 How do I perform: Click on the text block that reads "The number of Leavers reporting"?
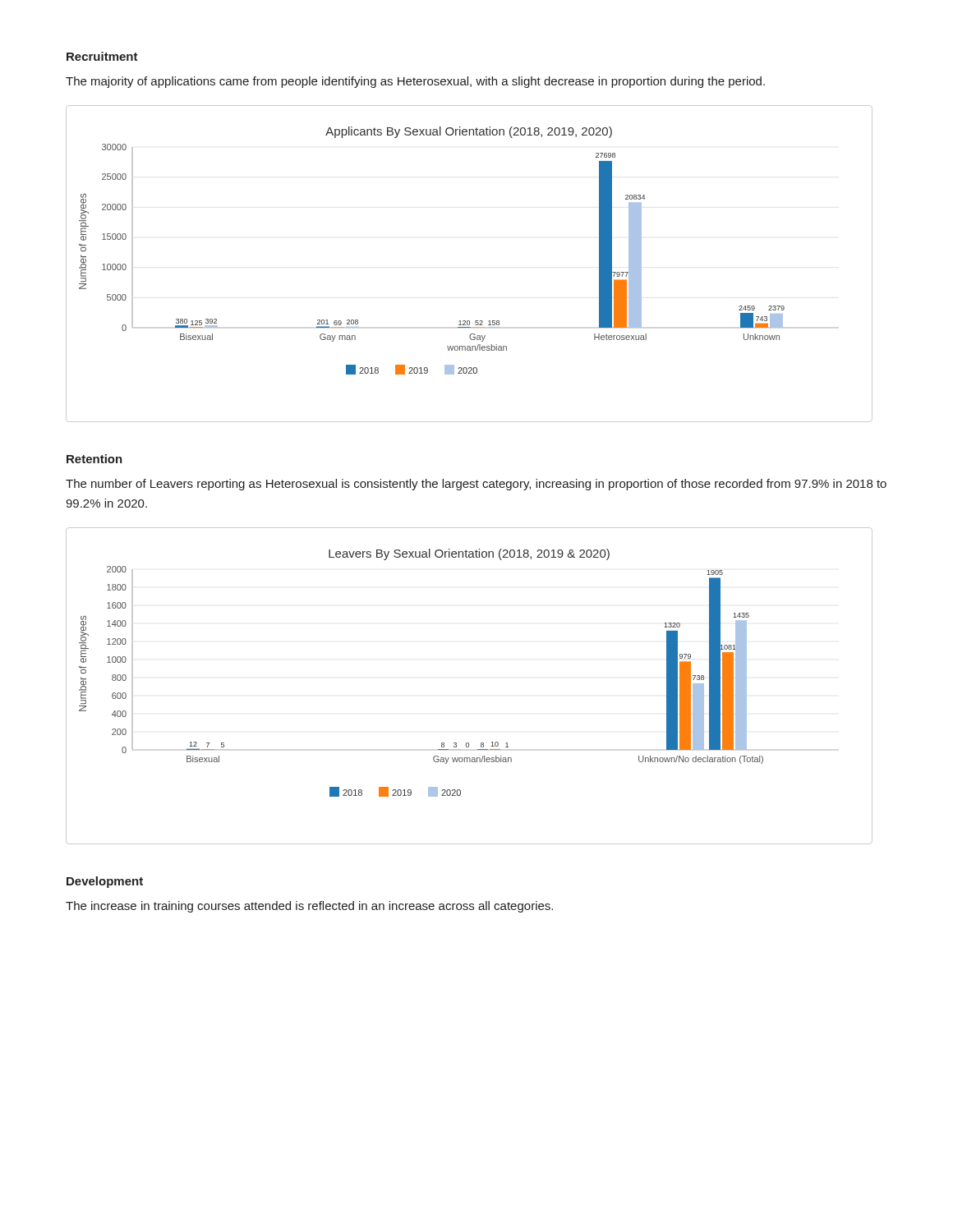click(x=476, y=493)
